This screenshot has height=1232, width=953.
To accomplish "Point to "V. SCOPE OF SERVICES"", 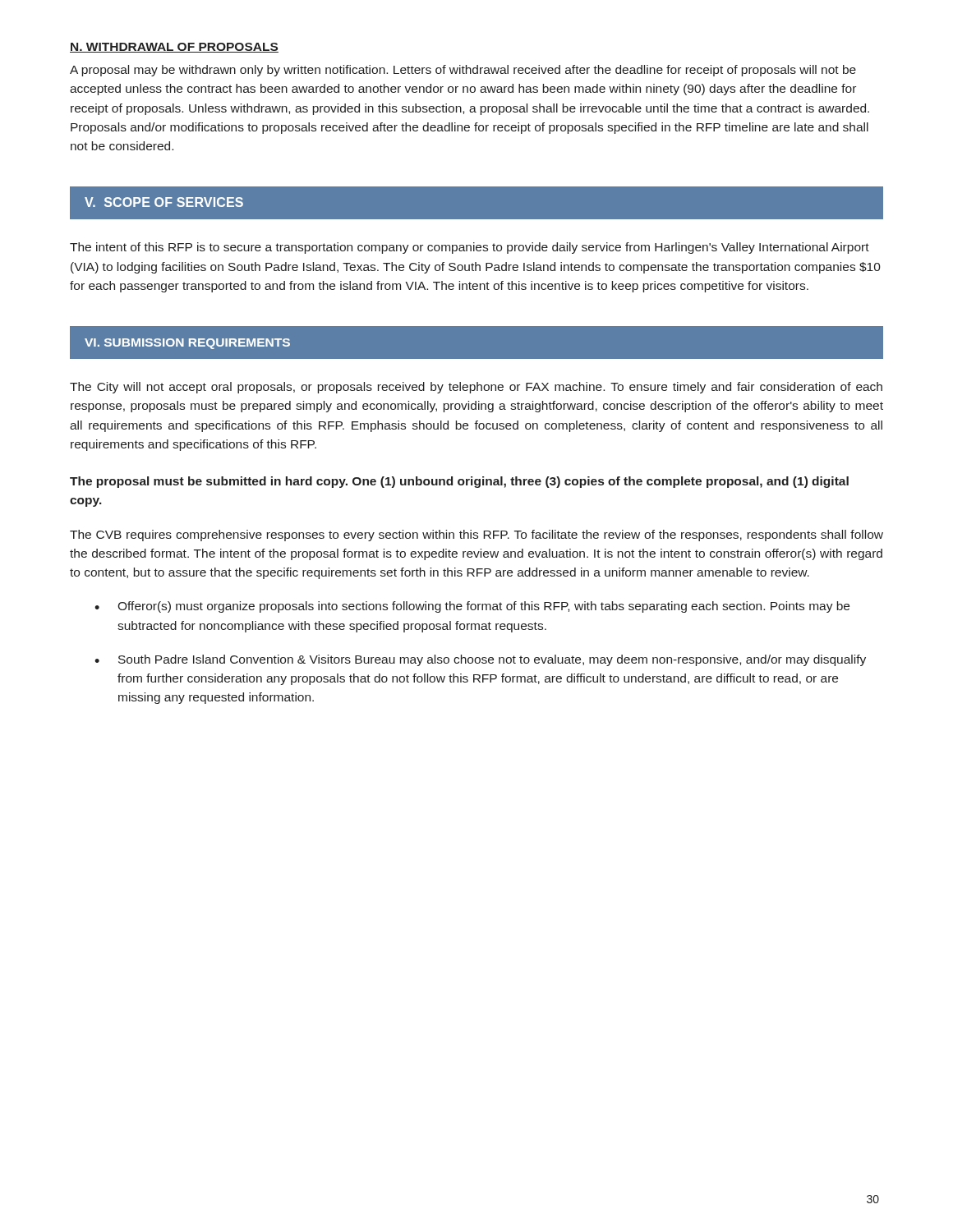I will (x=164, y=202).
